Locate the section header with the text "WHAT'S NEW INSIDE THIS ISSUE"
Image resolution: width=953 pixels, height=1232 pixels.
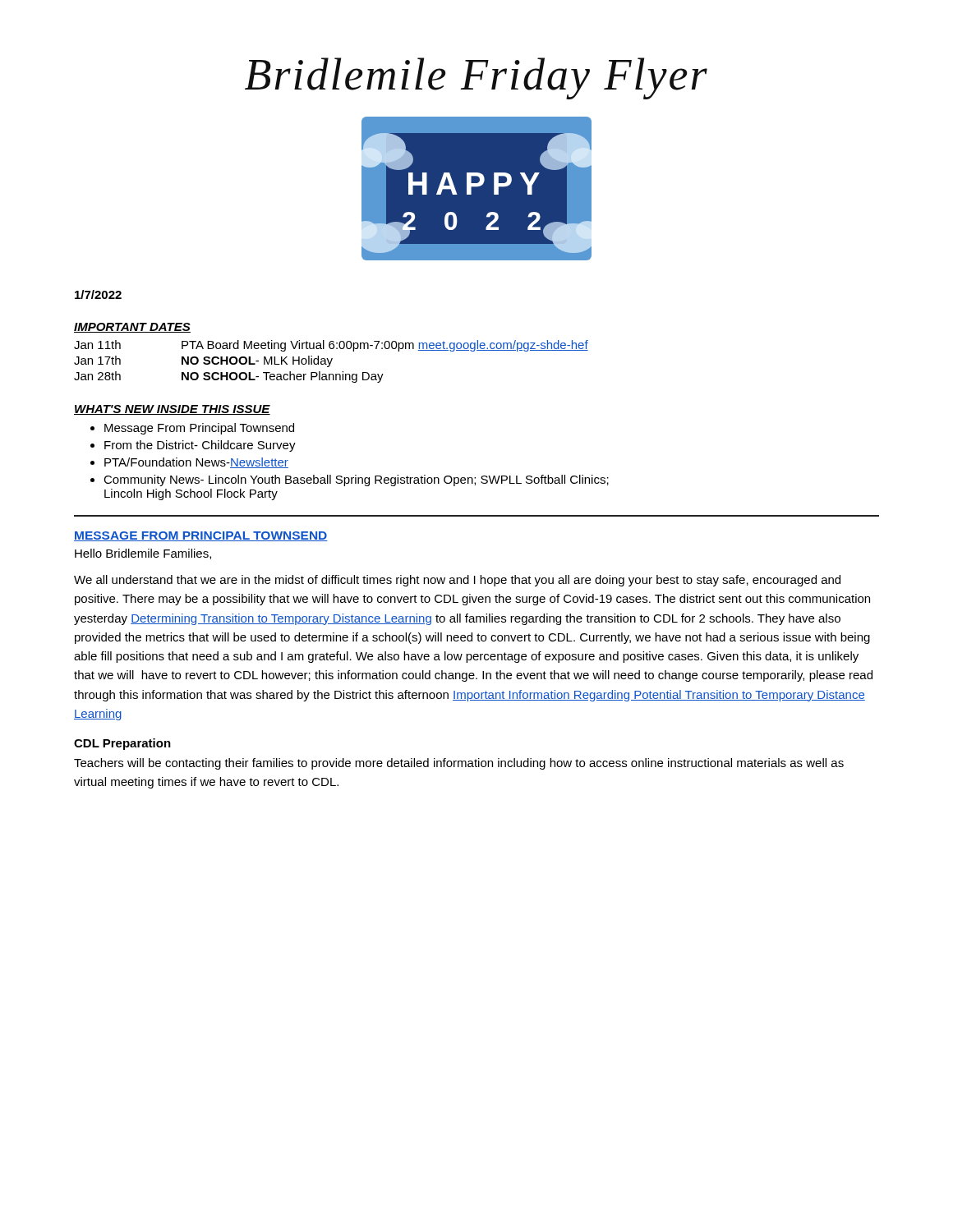point(172,409)
